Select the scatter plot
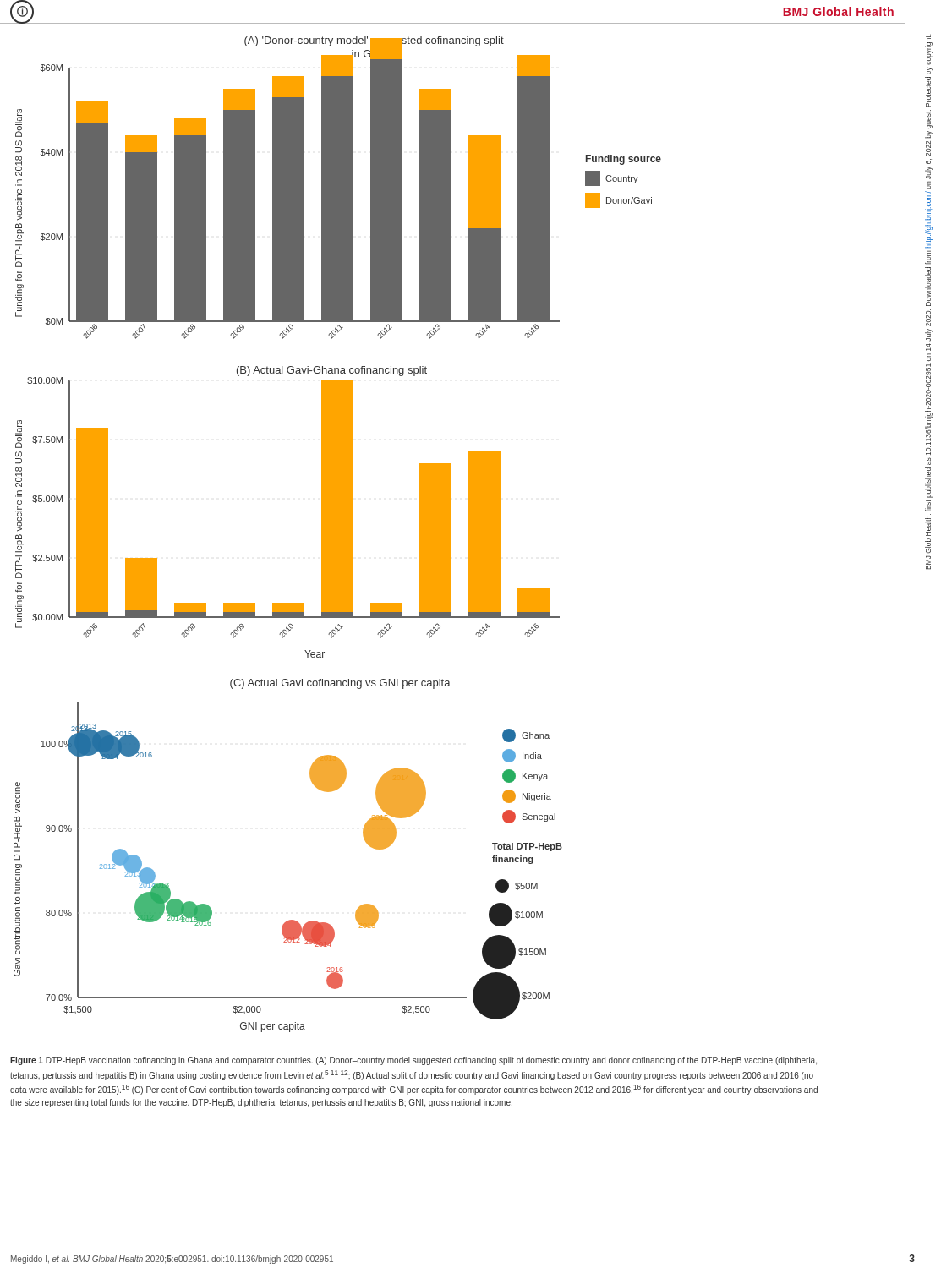Screen dimensions: 1268x952 point(416,858)
